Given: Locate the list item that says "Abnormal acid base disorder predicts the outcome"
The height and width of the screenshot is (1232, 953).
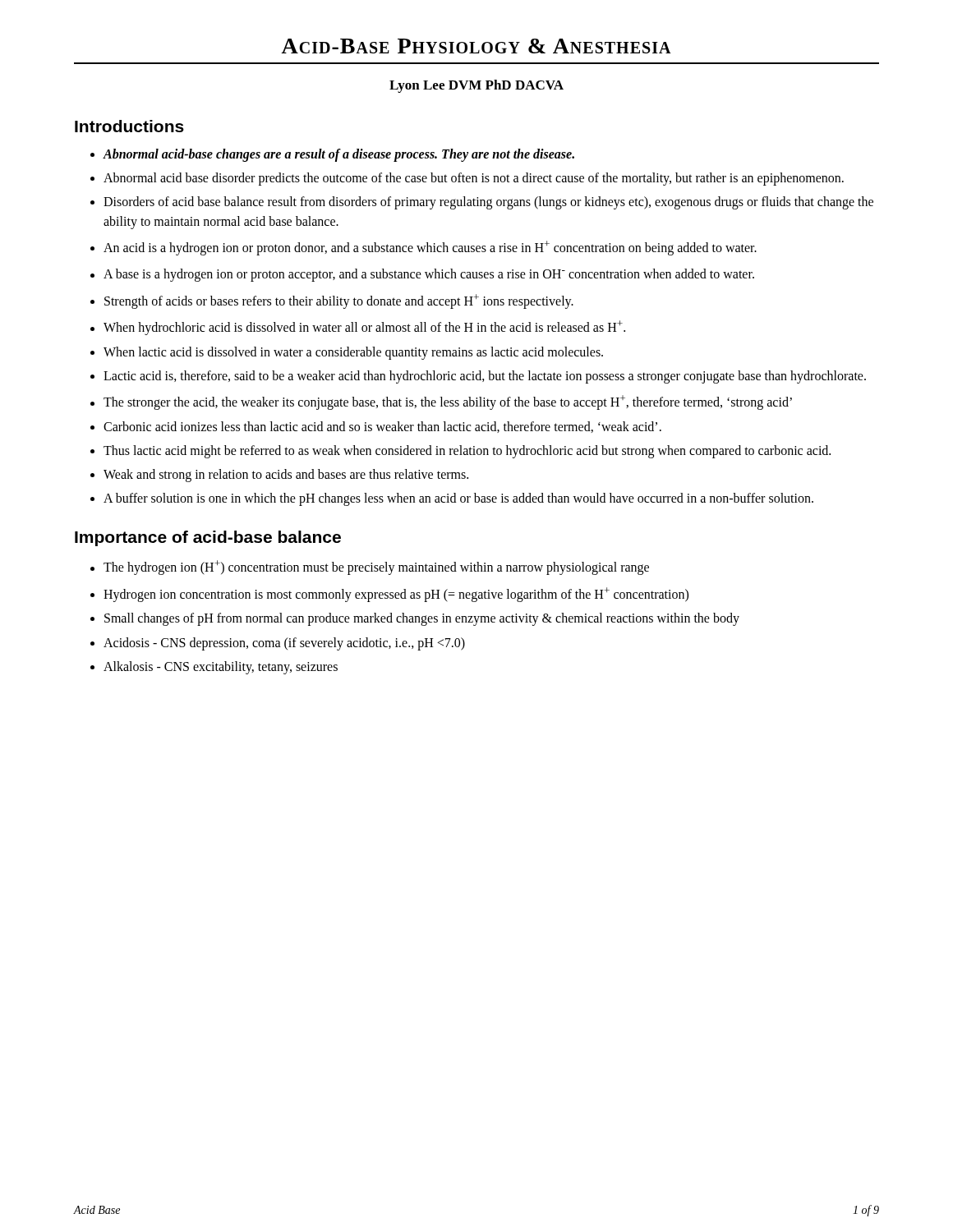Looking at the screenshot, I should click(x=474, y=178).
